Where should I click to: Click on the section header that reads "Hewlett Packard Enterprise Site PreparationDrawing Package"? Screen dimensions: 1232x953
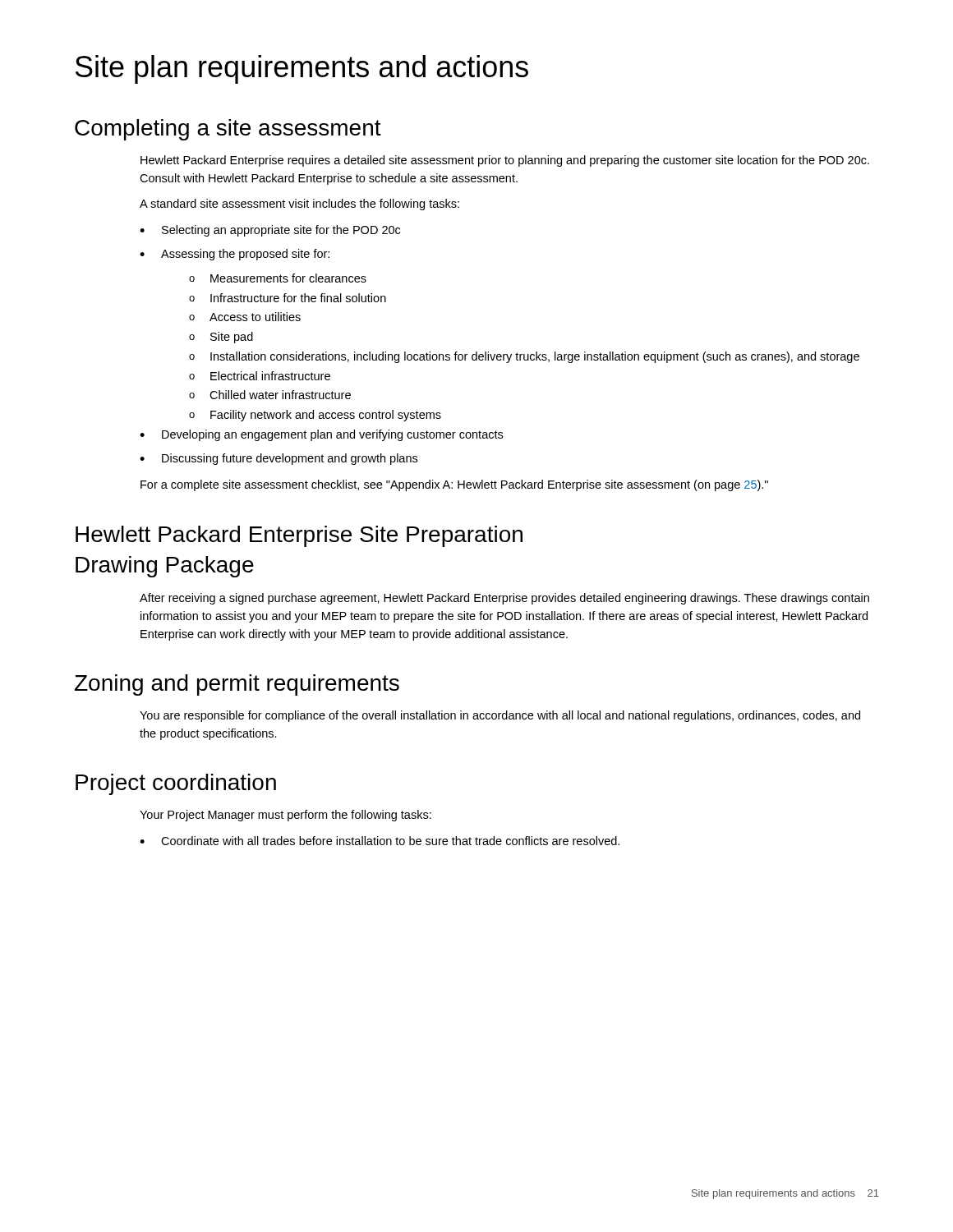(x=476, y=550)
